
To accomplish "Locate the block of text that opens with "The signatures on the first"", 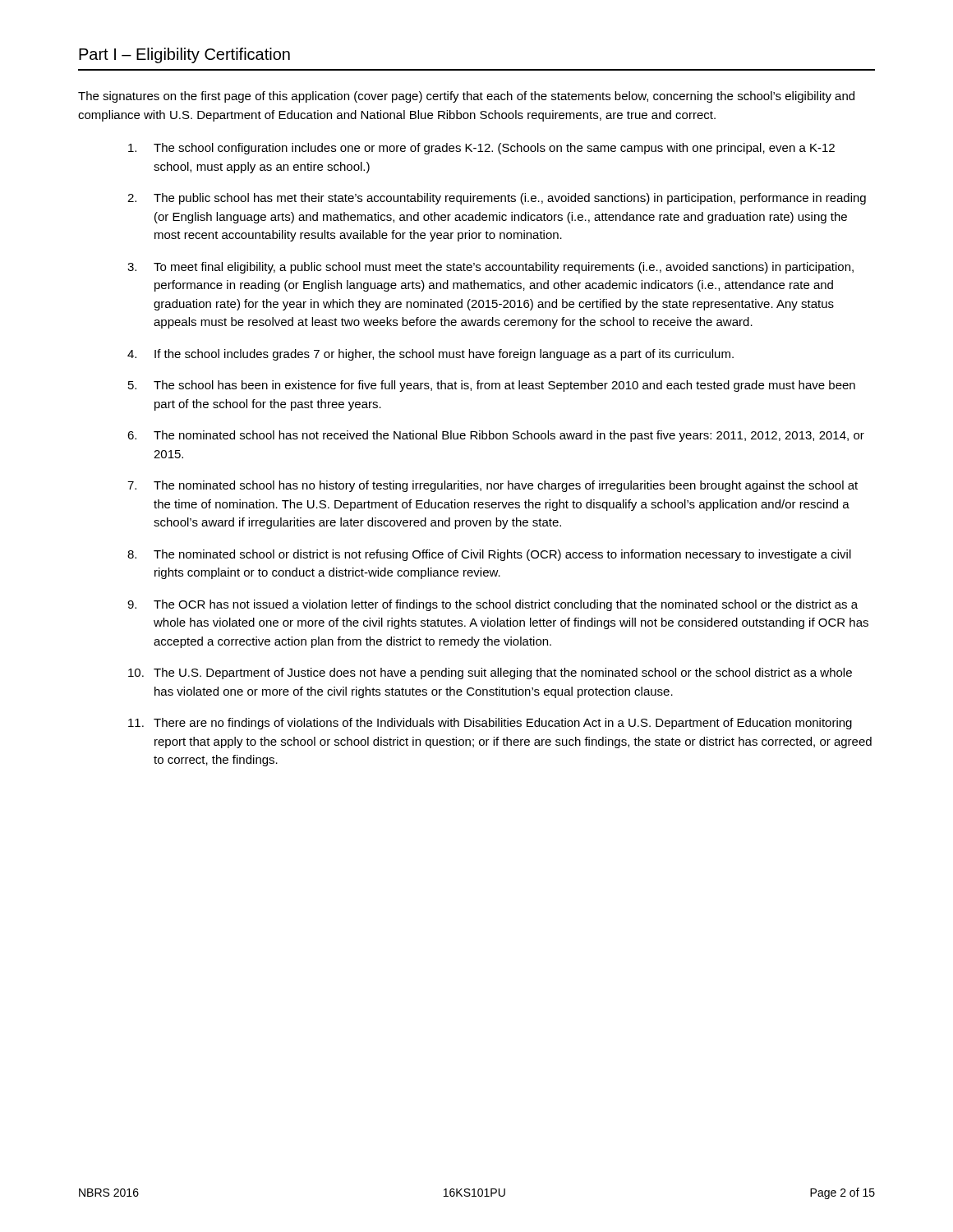I will coord(467,105).
